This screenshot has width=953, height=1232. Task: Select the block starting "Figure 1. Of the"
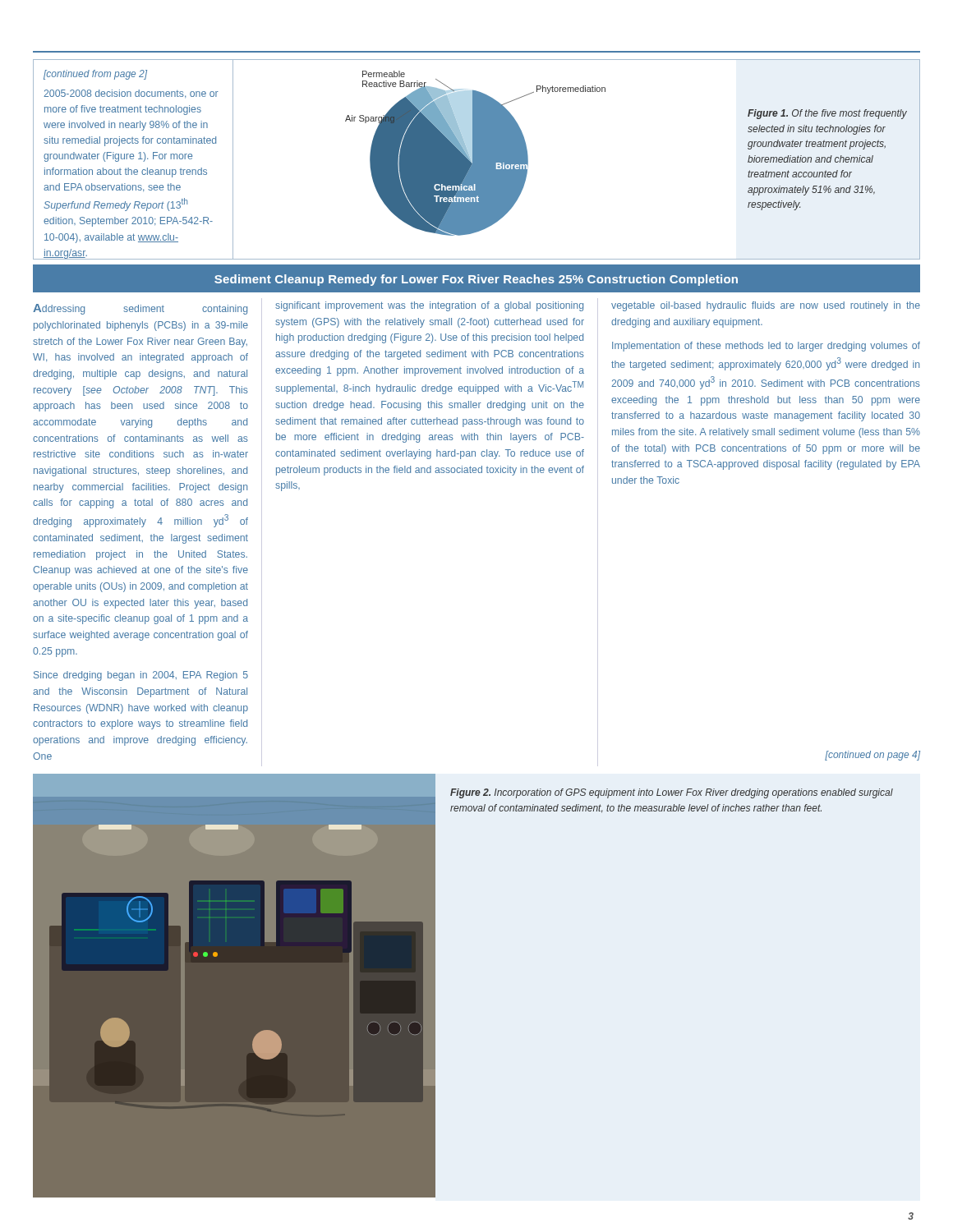[x=828, y=159]
